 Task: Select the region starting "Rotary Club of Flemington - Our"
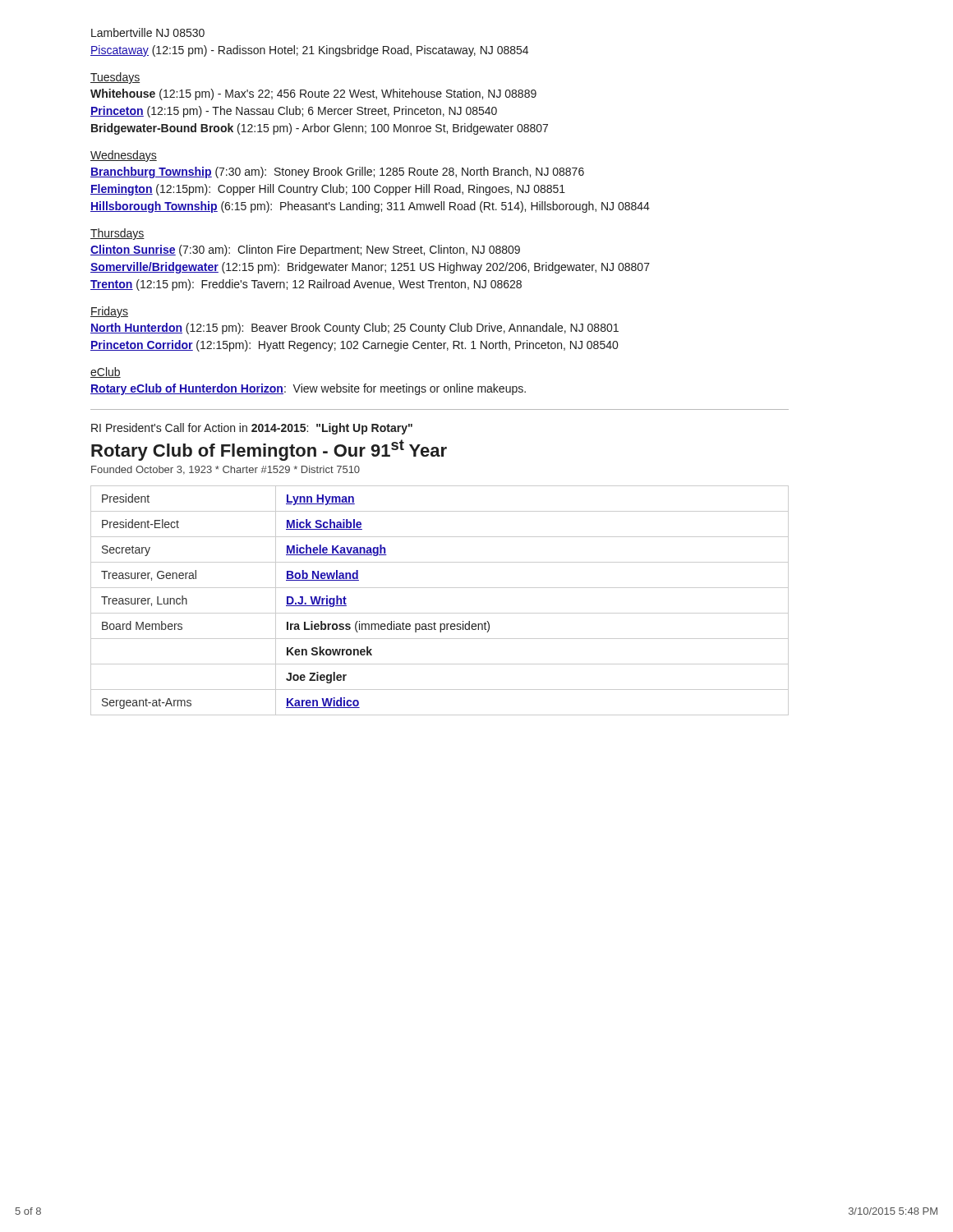(269, 449)
